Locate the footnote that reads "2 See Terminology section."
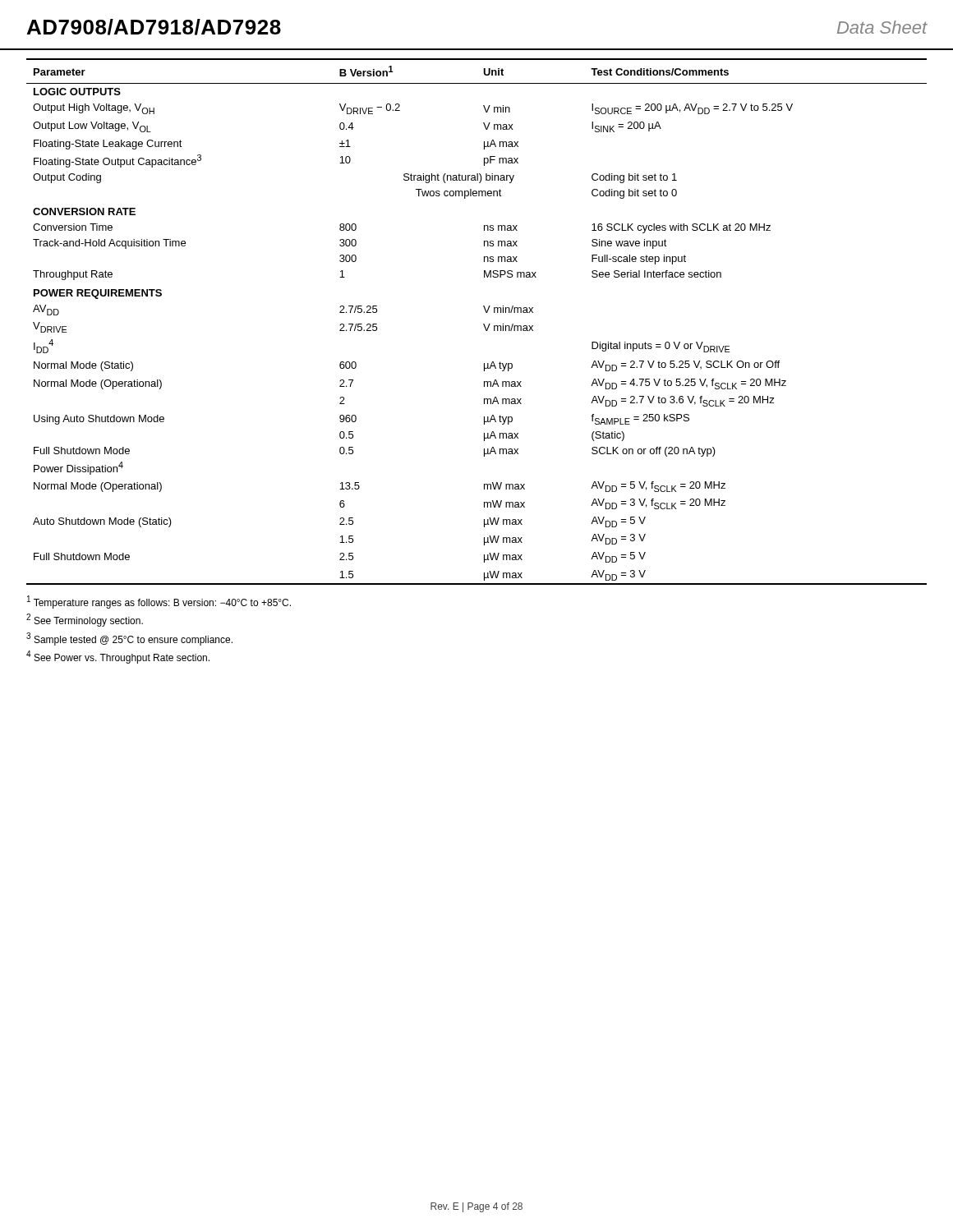This screenshot has height=1232, width=953. point(85,620)
